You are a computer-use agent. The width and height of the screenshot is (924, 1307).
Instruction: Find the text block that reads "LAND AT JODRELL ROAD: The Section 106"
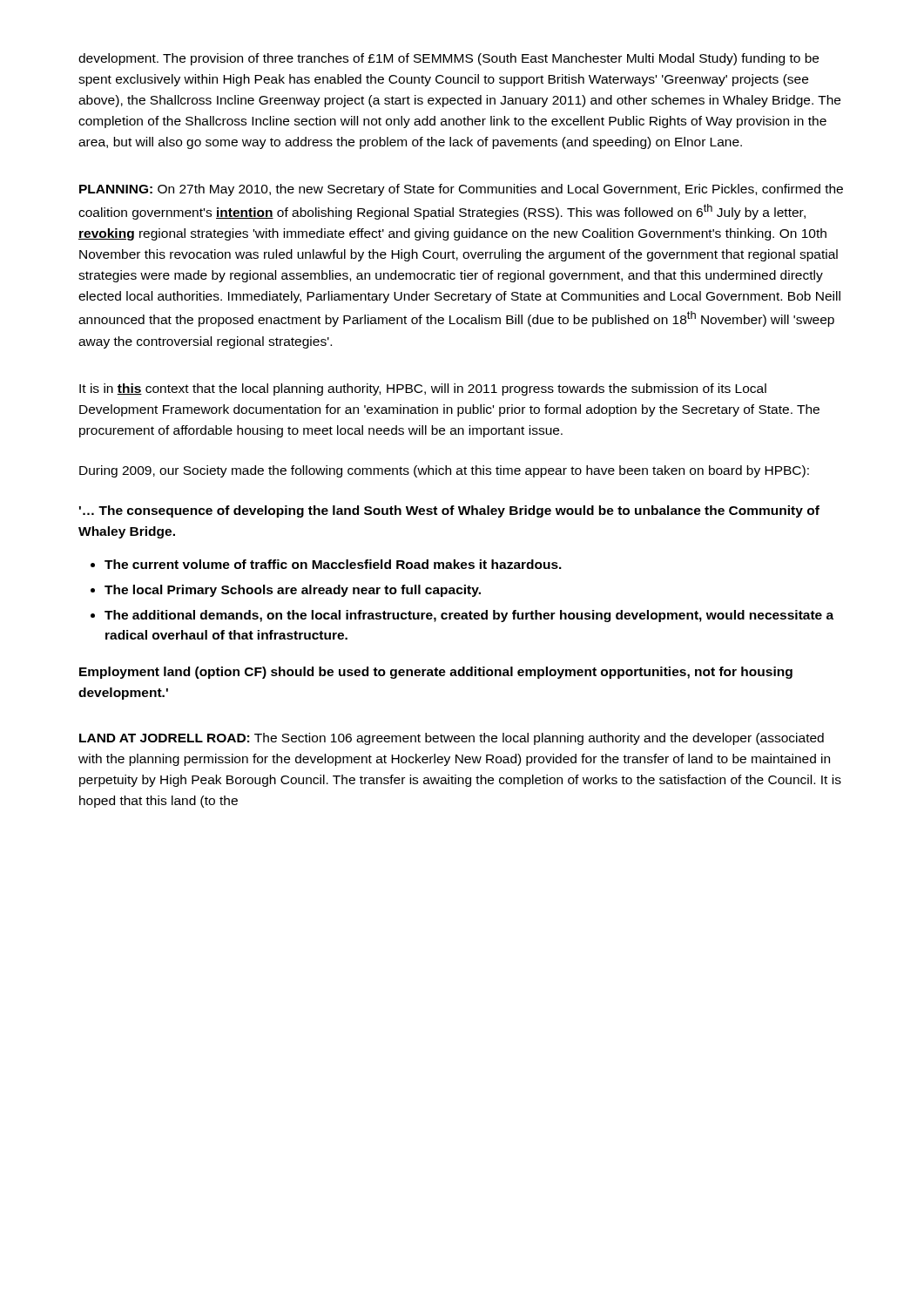tap(460, 769)
